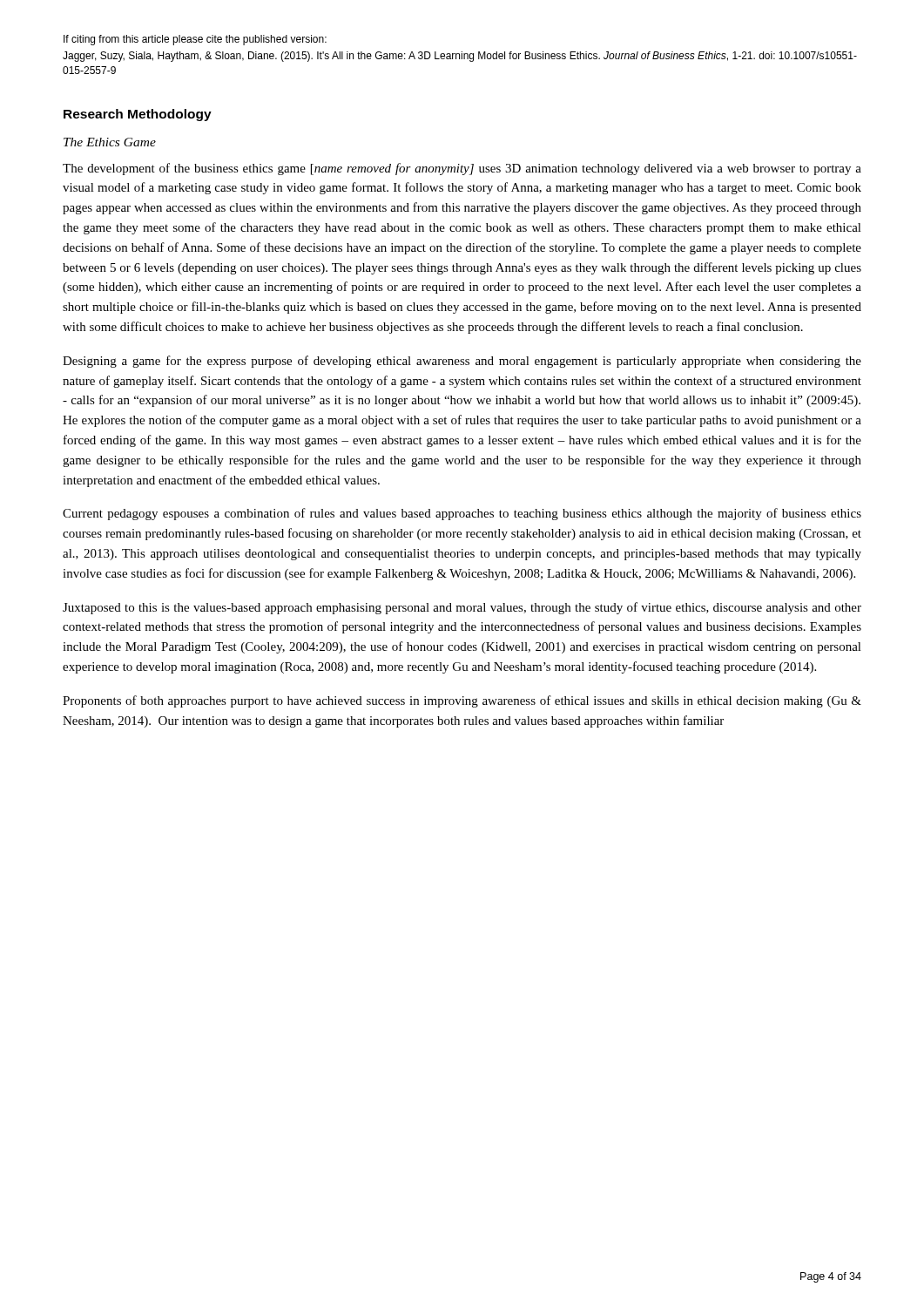Navigate to the text starting "Proponents of both approaches purport to have achieved"
The height and width of the screenshot is (1307, 924).
tap(462, 710)
